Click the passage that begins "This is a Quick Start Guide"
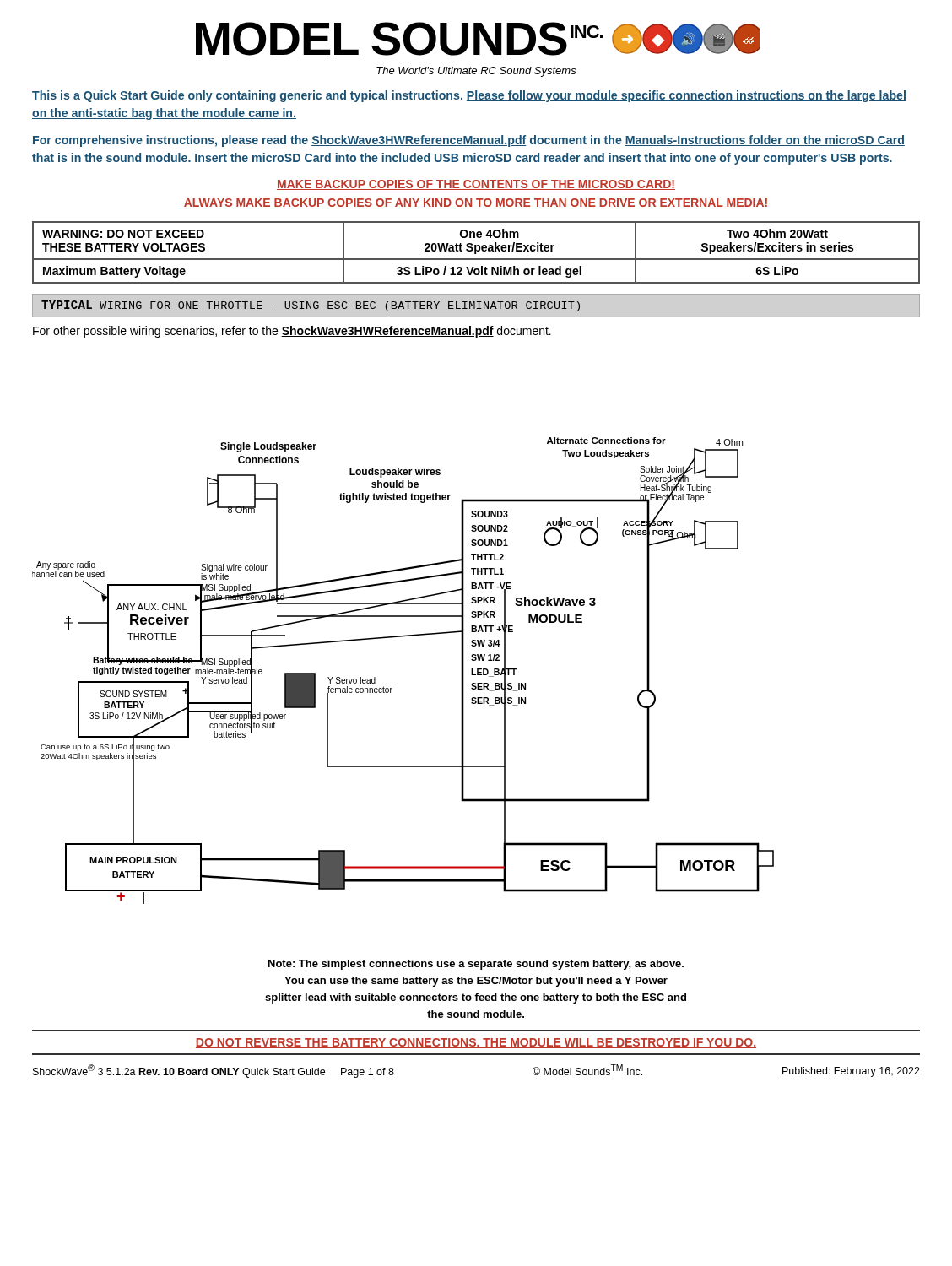This screenshot has height=1266, width=952. pos(469,104)
